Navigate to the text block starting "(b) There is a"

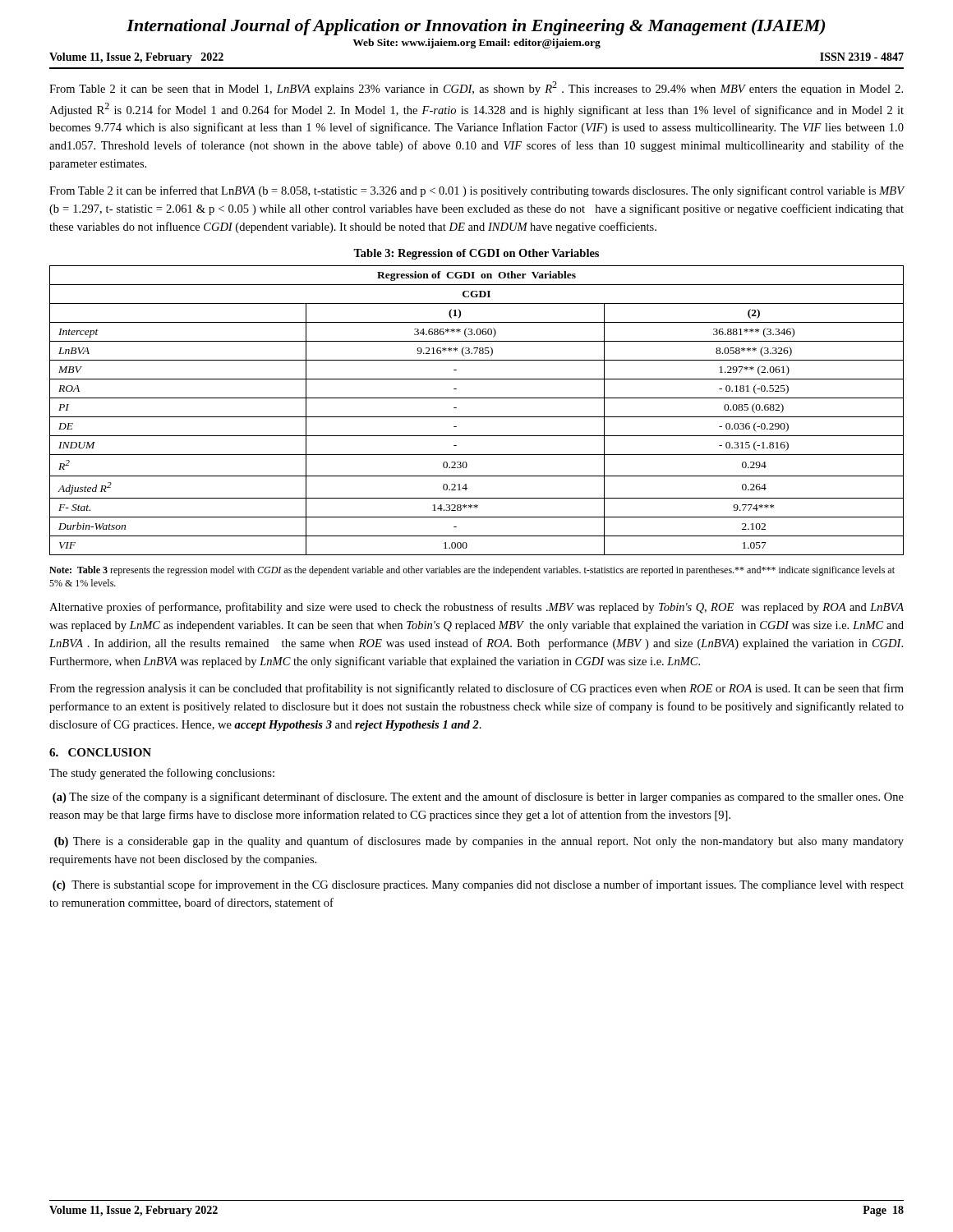476,850
